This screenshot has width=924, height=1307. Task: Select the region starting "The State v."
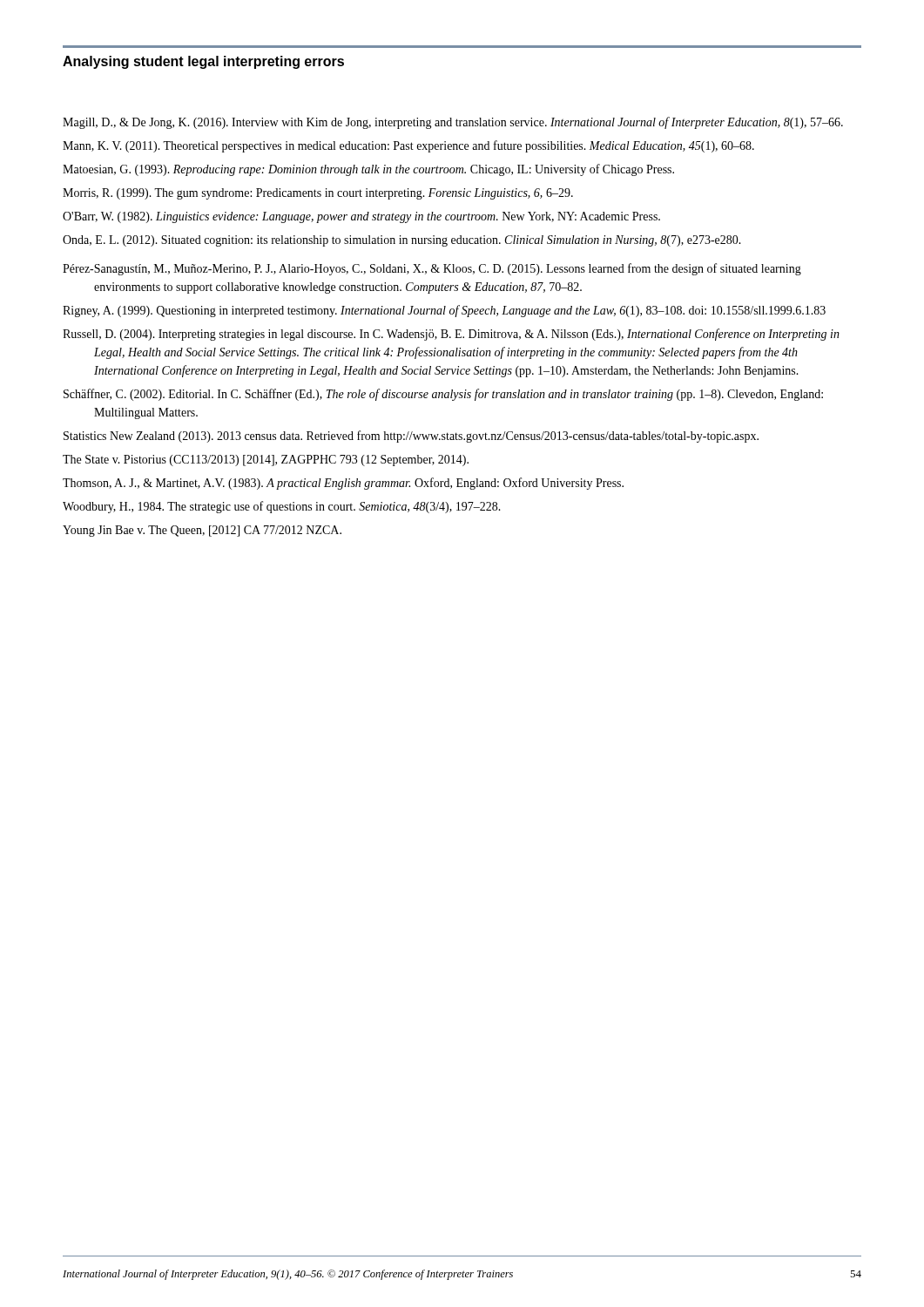pyautogui.click(x=266, y=460)
